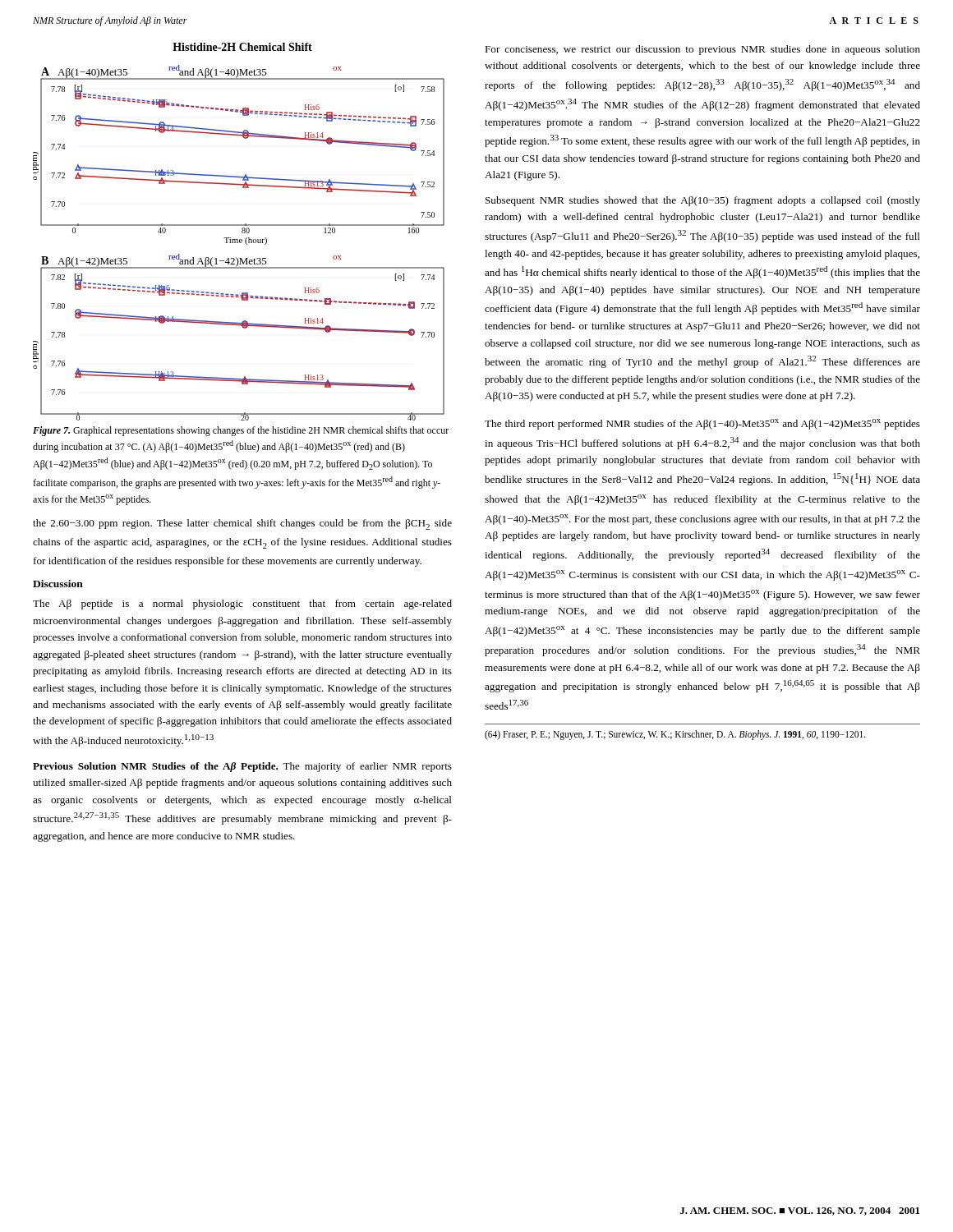The image size is (953, 1232).
Task: Click on the block starting "Subsequent NMR studies showed that"
Action: pyautogui.click(x=702, y=298)
